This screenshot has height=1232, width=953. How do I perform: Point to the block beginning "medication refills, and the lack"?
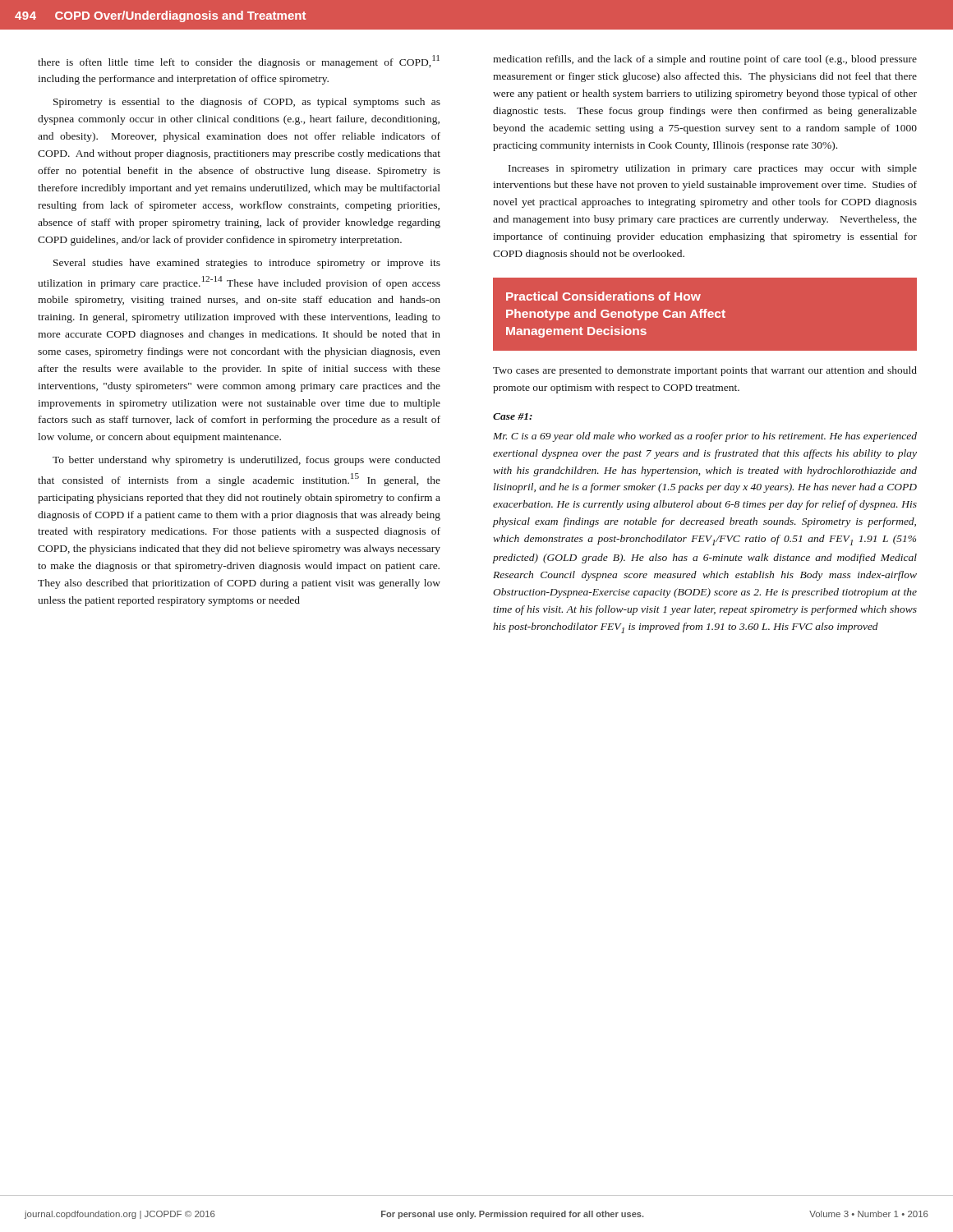(705, 157)
